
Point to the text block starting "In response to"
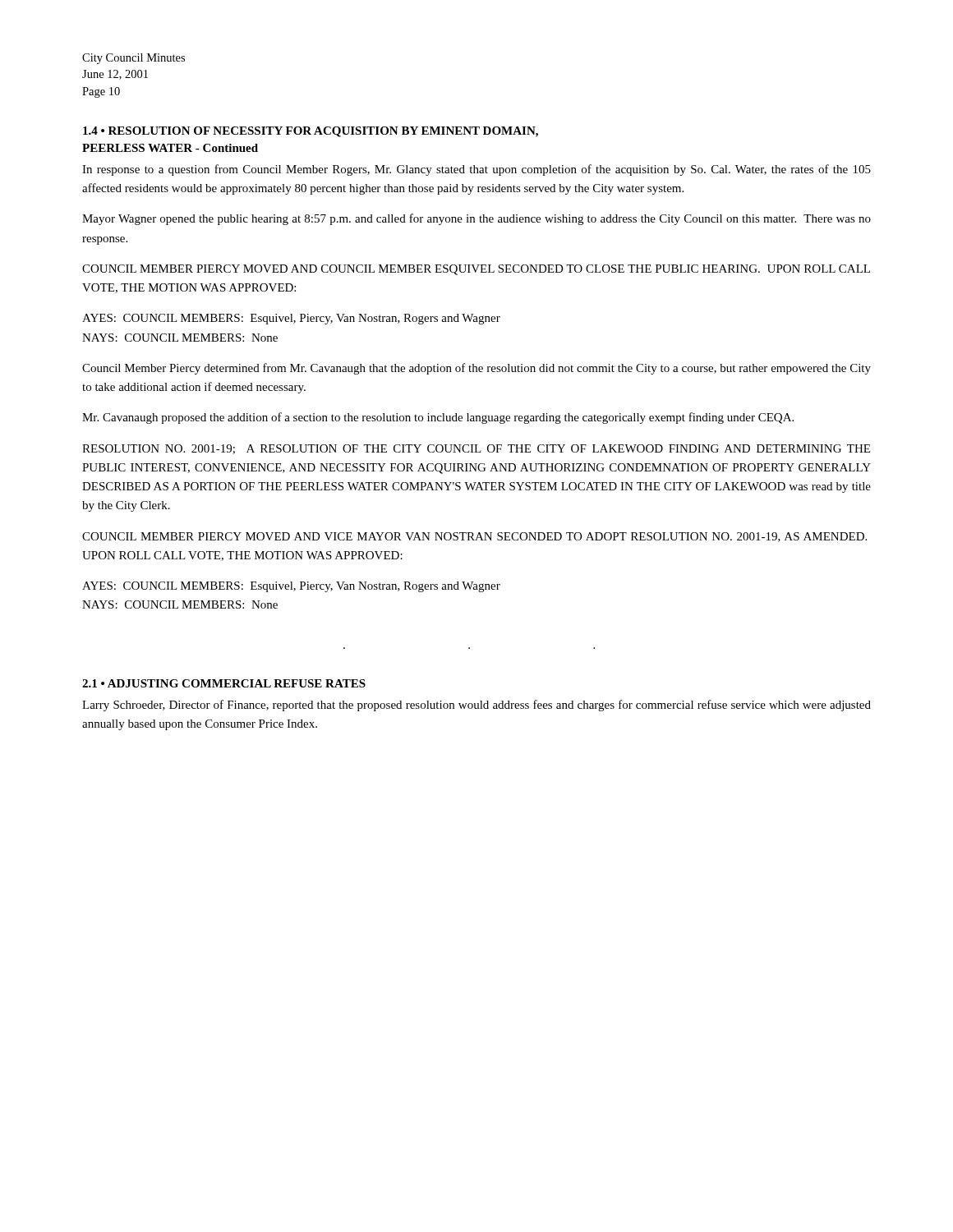pos(476,179)
